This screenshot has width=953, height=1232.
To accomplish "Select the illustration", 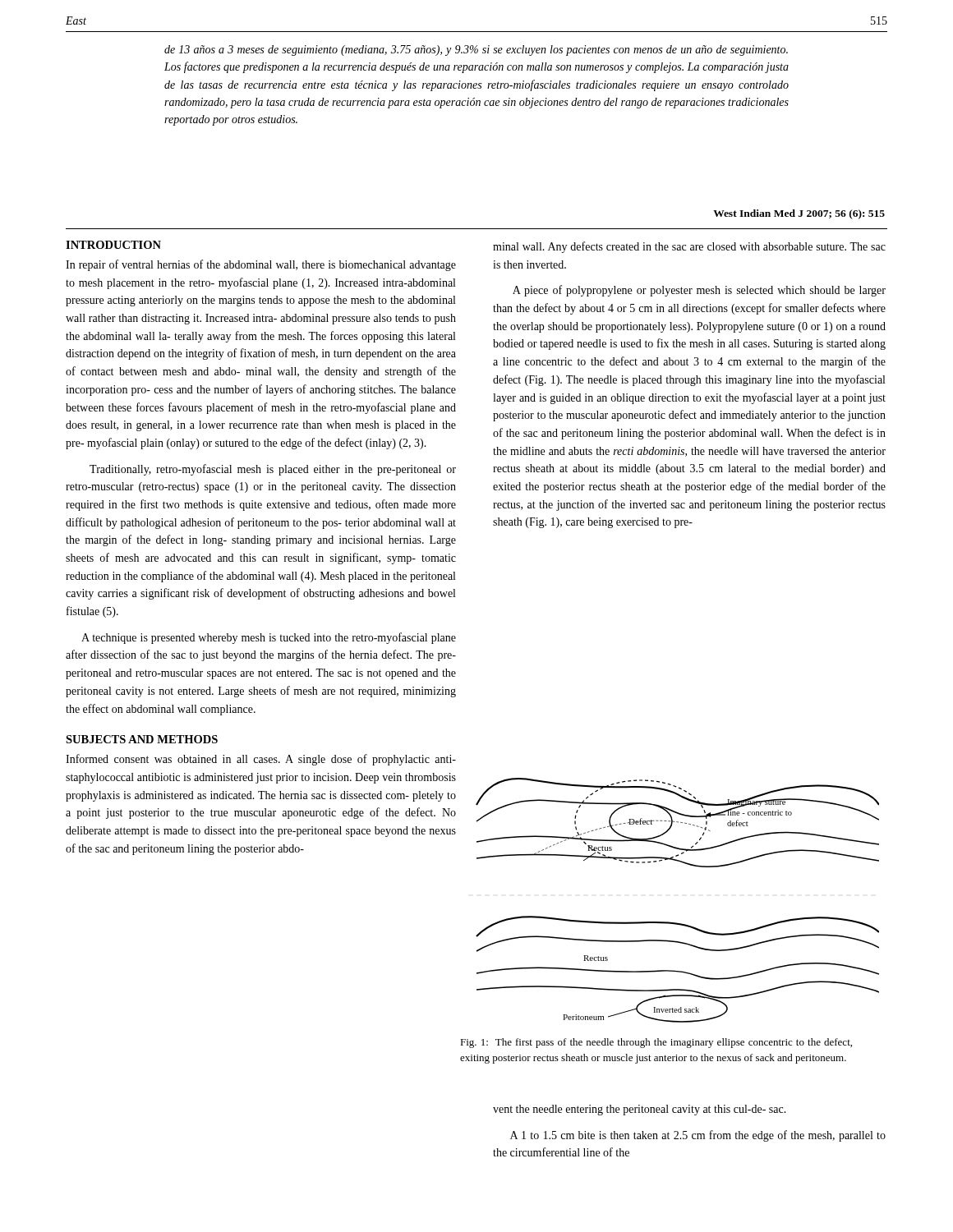I will (x=674, y=893).
